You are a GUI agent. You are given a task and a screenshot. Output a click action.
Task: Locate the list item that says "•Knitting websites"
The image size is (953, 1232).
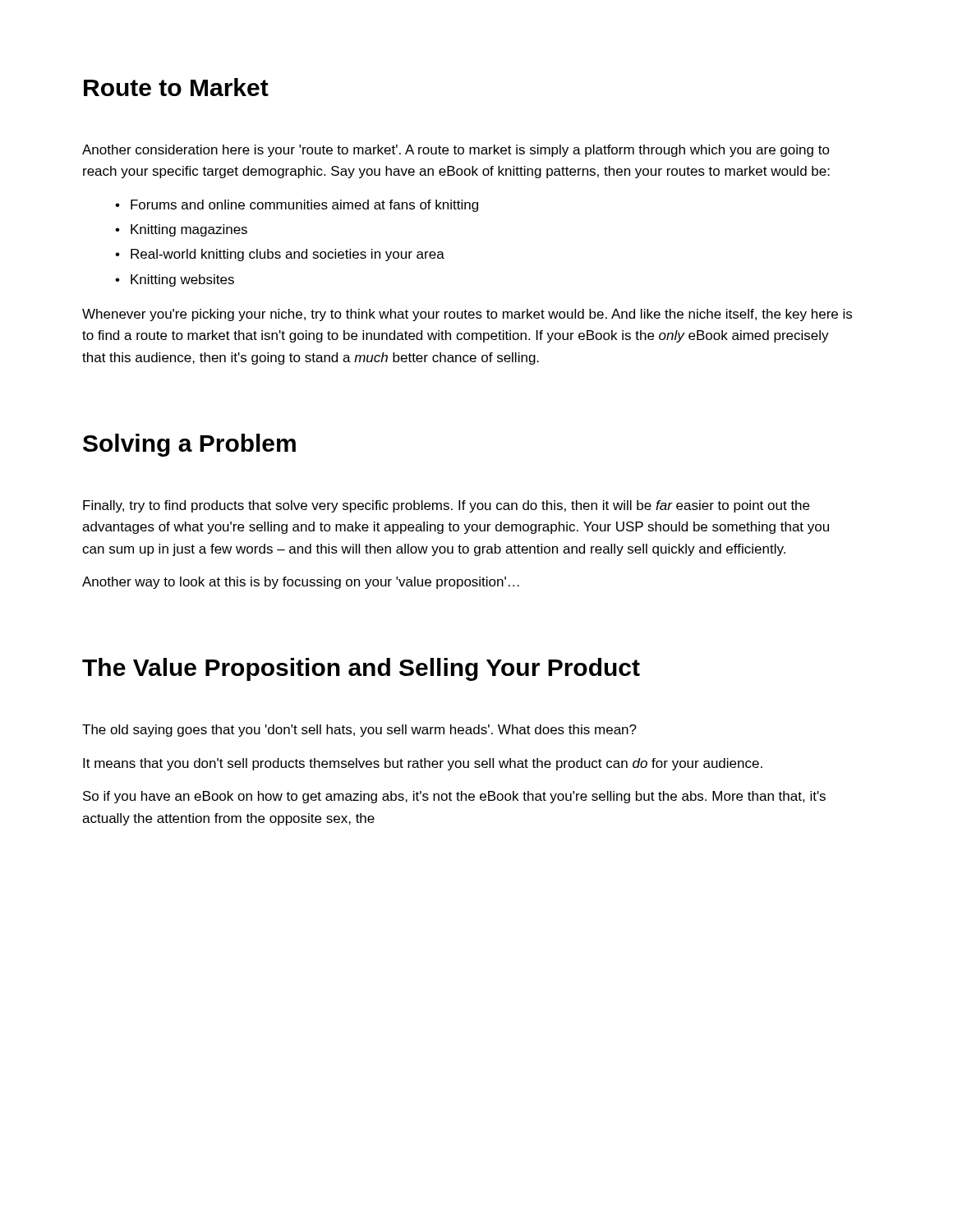175,280
